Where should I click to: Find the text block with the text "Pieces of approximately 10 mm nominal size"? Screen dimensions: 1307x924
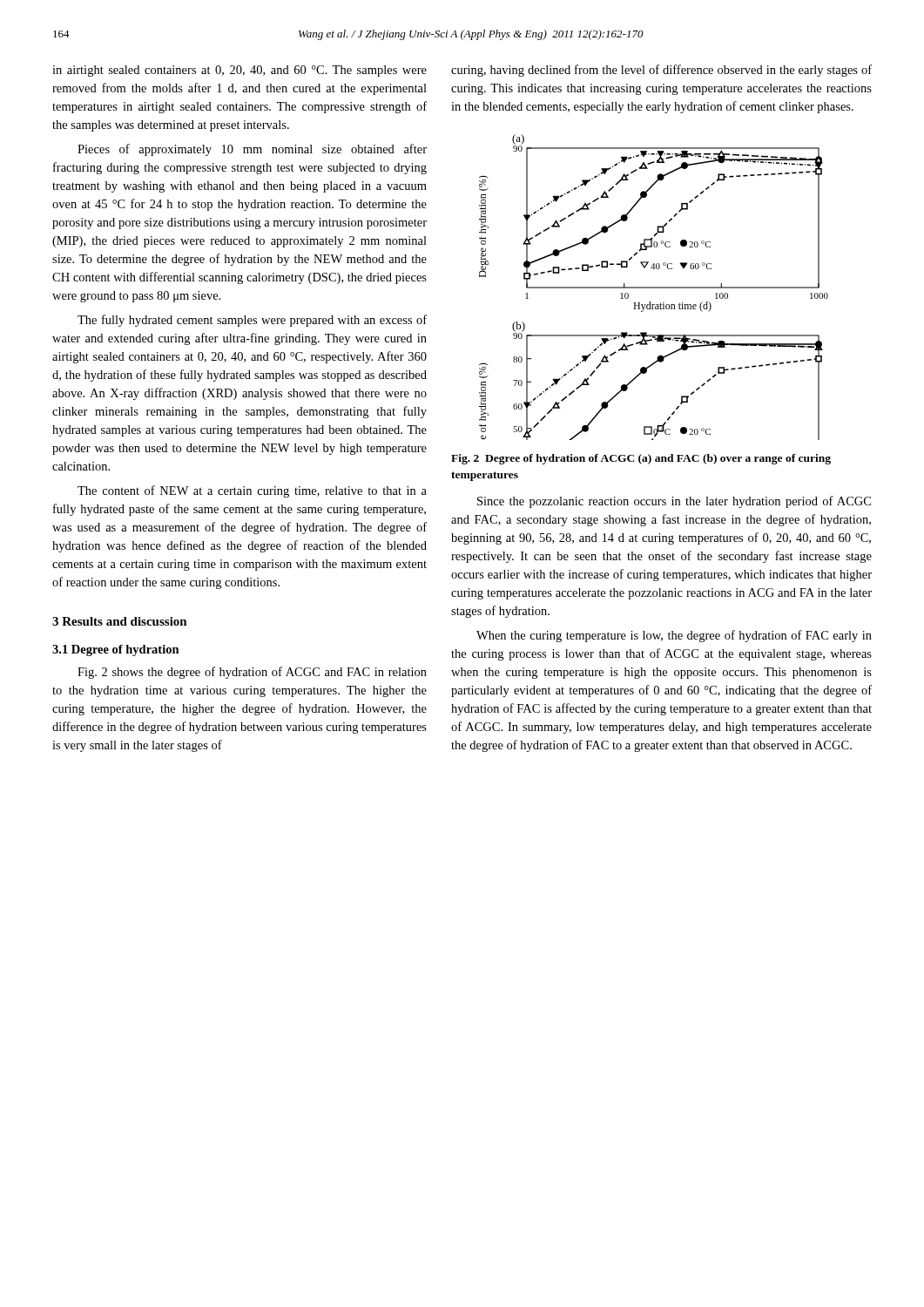tap(240, 223)
